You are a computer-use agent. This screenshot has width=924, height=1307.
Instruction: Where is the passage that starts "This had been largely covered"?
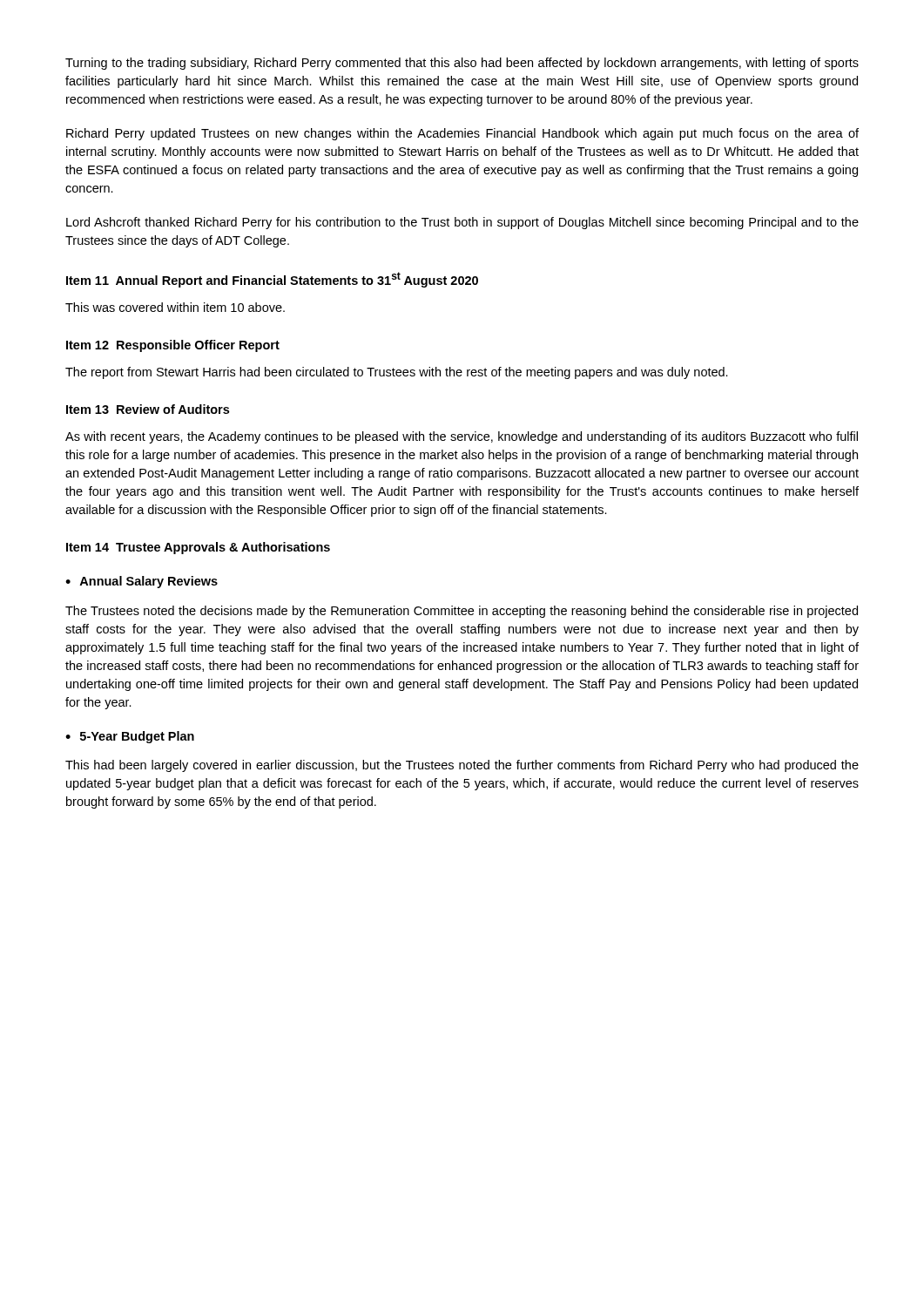click(x=462, y=783)
